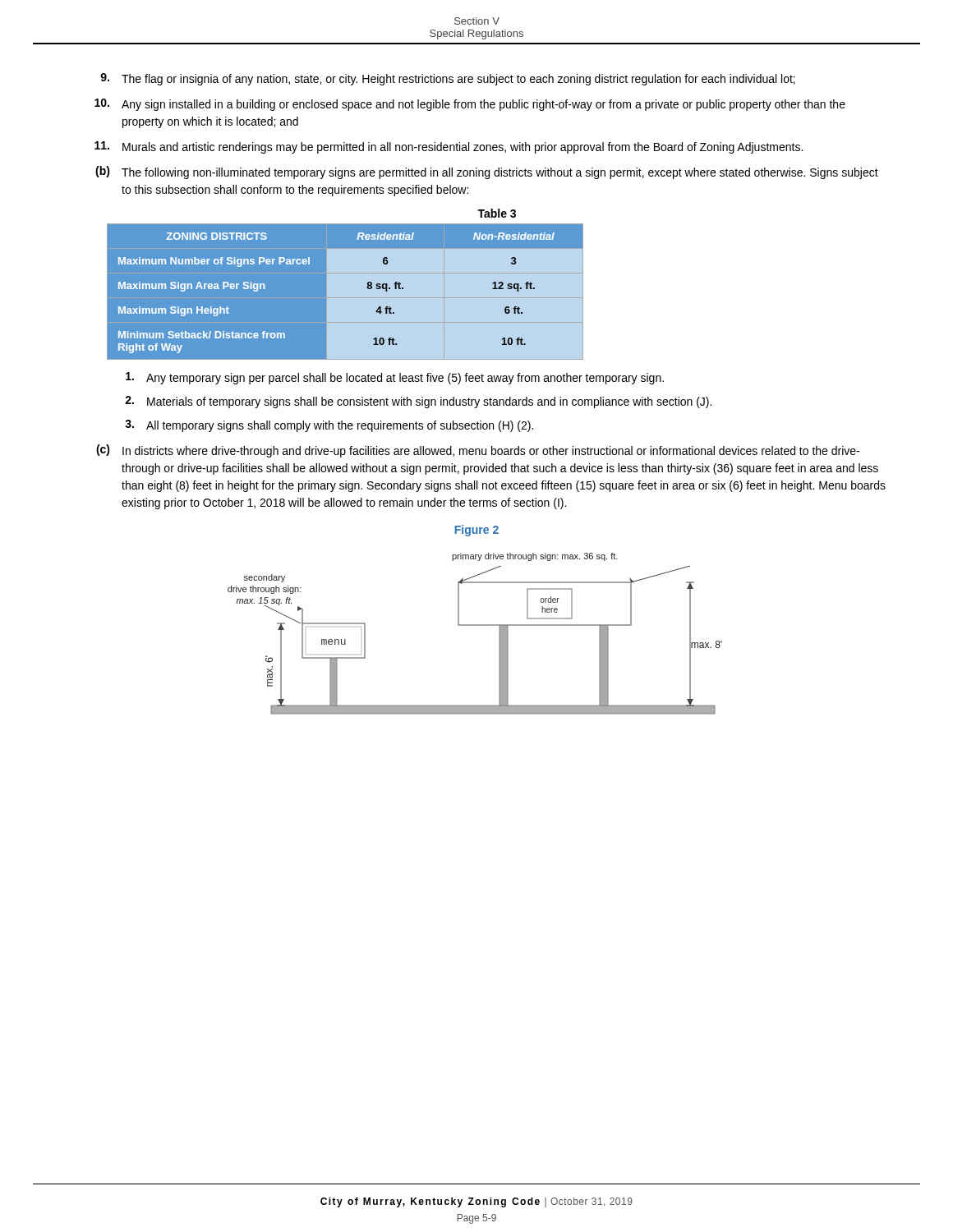Find the region starting "Figure 2"

click(476, 530)
